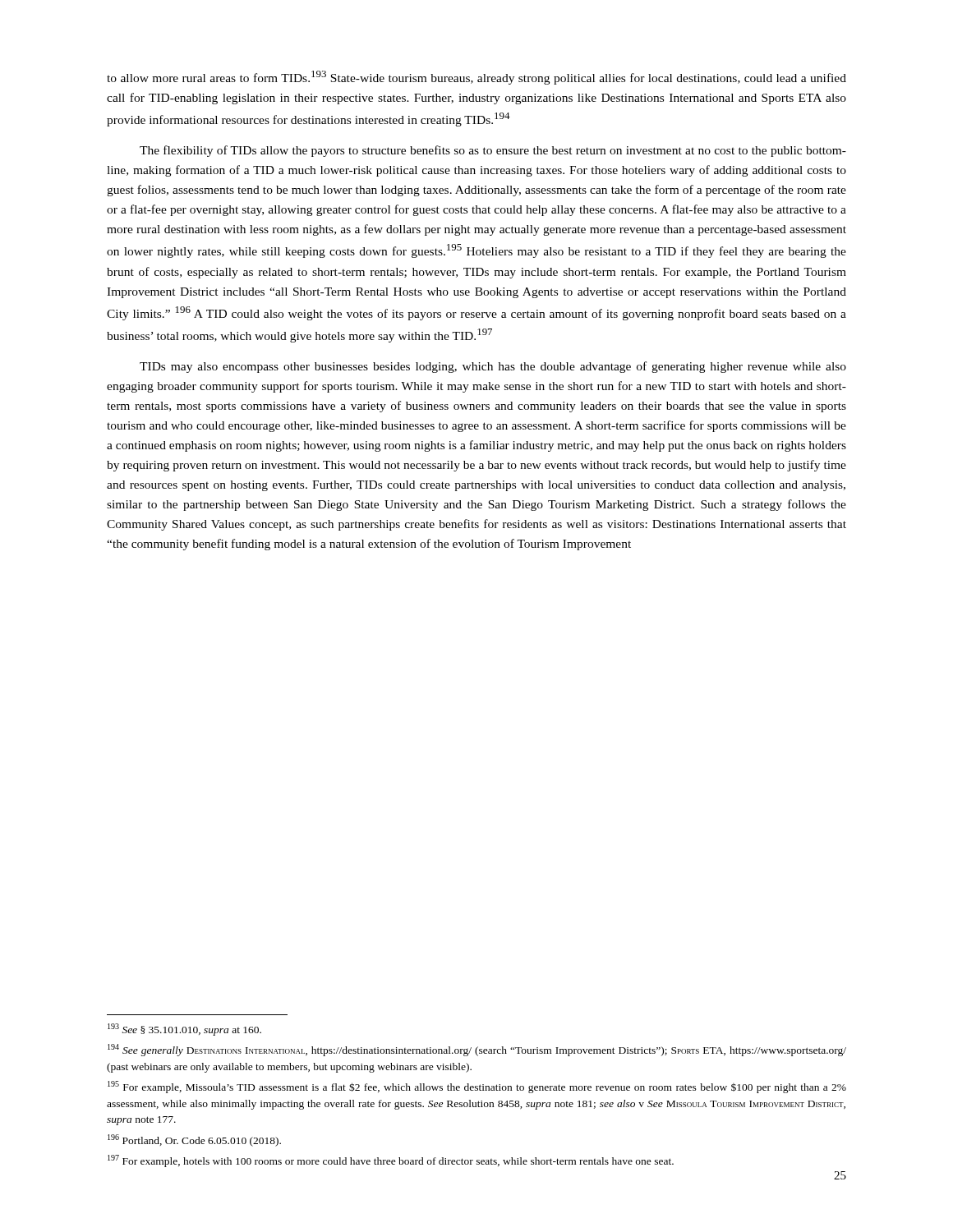Locate the text block containing "to allow more rural areas to"
The height and width of the screenshot is (1232, 953).
click(476, 310)
